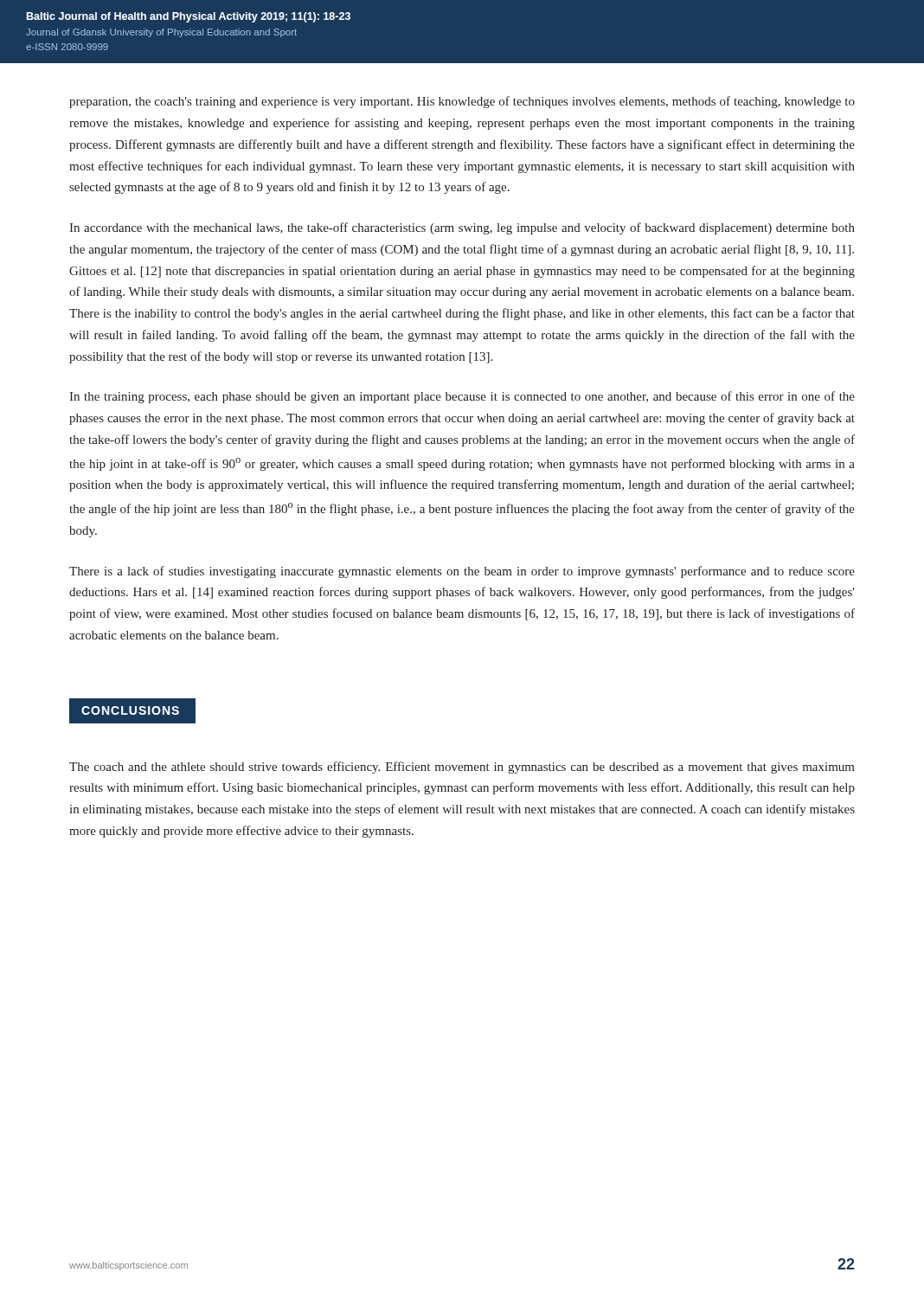Navigate to the text starting "preparation, the coach's training and"

click(462, 144)
